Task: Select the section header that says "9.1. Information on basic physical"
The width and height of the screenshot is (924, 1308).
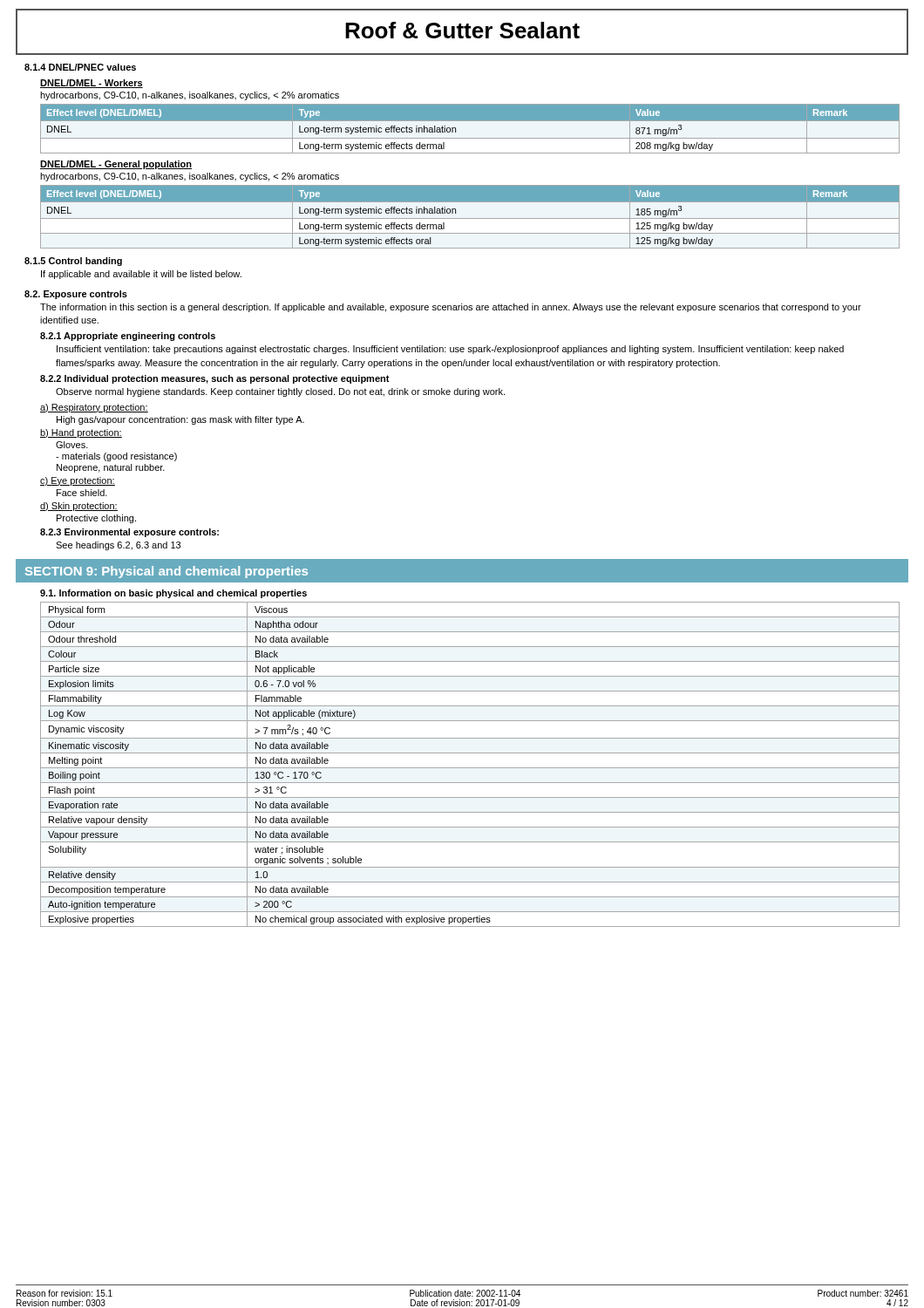Action: (174, 593)
